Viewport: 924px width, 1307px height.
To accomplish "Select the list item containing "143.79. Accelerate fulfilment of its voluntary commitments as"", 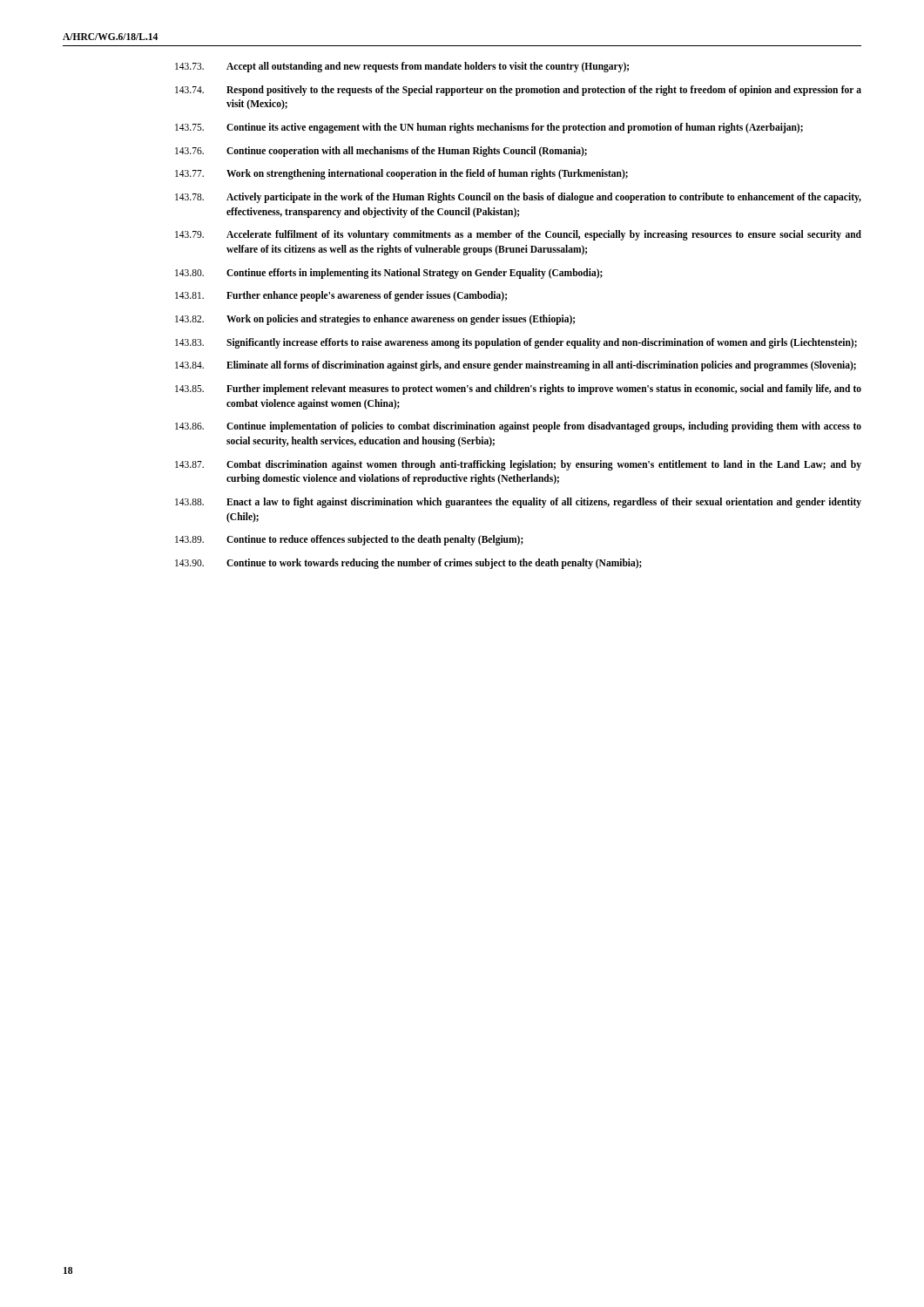I will click(x=518, y=242).
